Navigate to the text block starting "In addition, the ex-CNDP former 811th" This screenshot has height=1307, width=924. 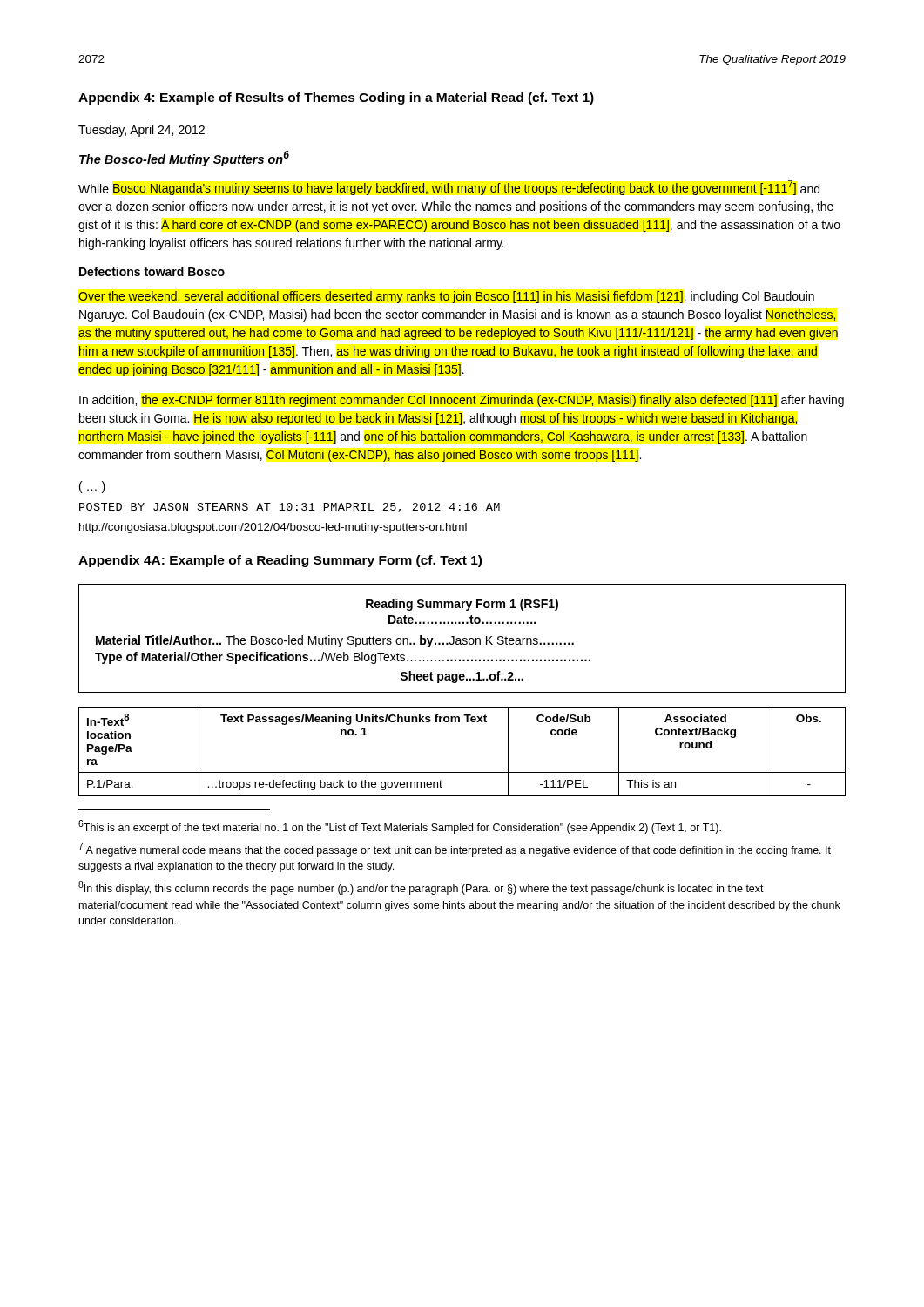(461, 428)
